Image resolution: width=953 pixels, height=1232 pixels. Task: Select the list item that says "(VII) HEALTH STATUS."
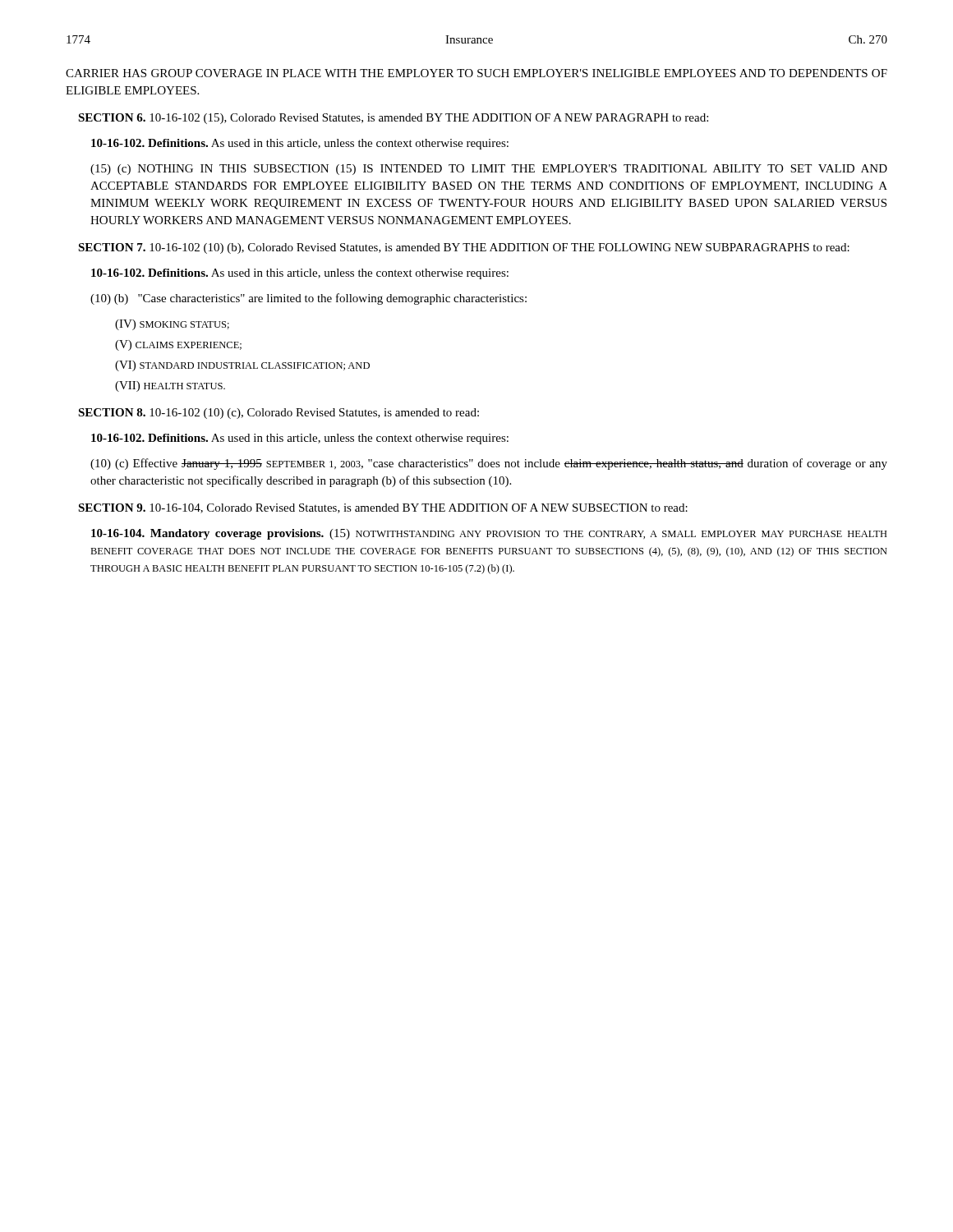pos(170,385)
